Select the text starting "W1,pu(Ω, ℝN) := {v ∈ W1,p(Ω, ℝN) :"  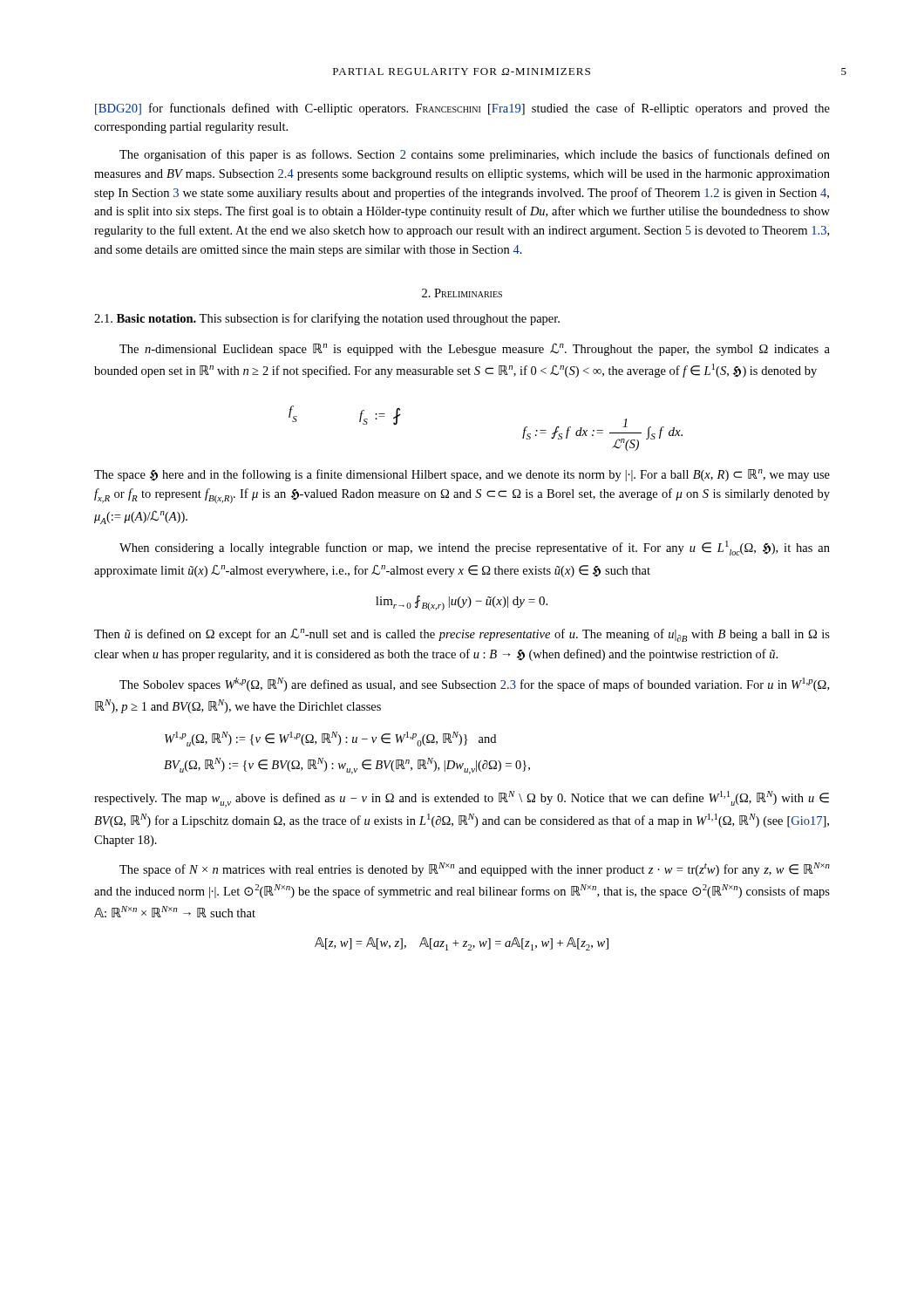pyautogui.click(x=497, y=751)
